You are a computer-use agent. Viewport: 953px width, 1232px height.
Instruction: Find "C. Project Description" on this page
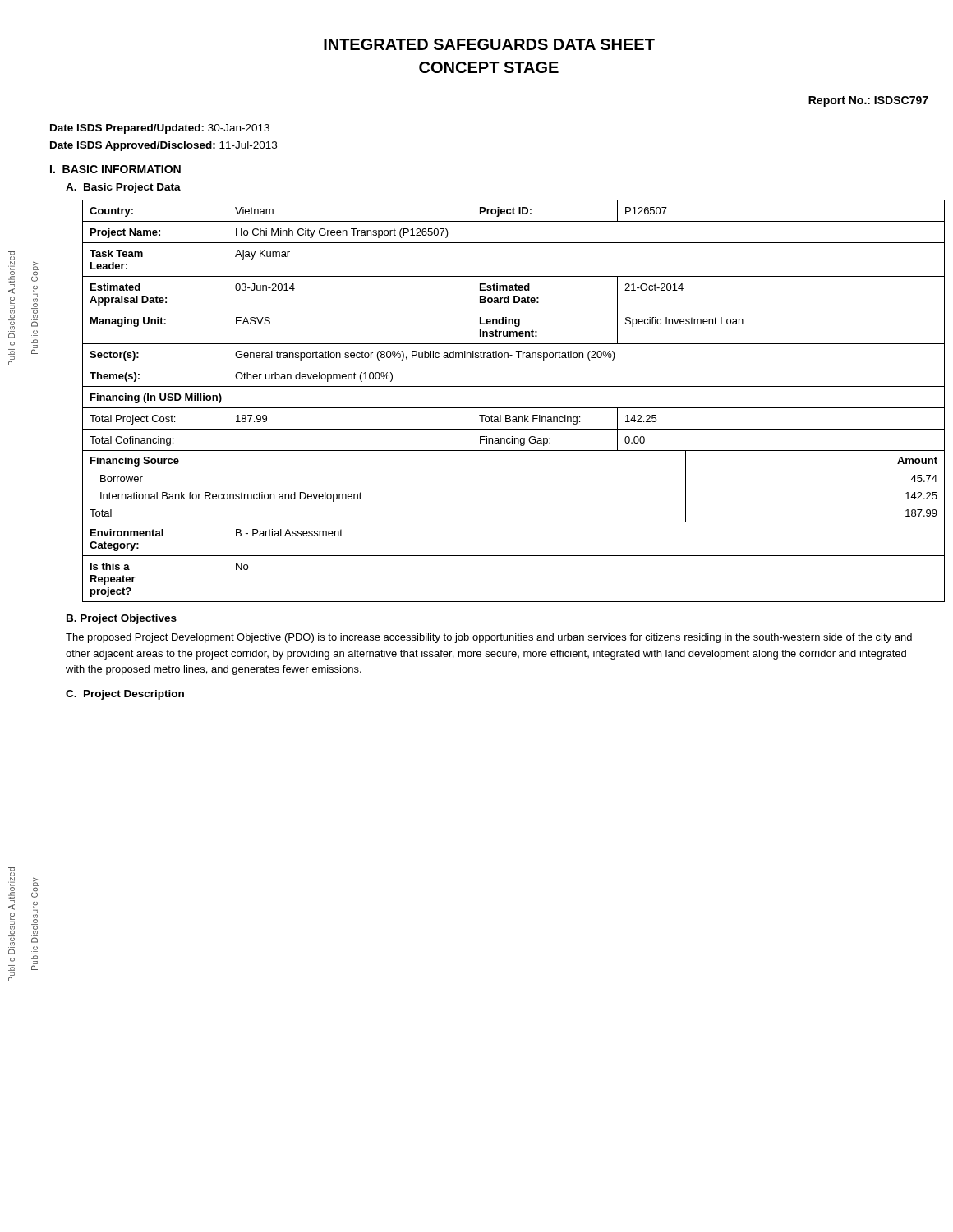tap(125, 693)
